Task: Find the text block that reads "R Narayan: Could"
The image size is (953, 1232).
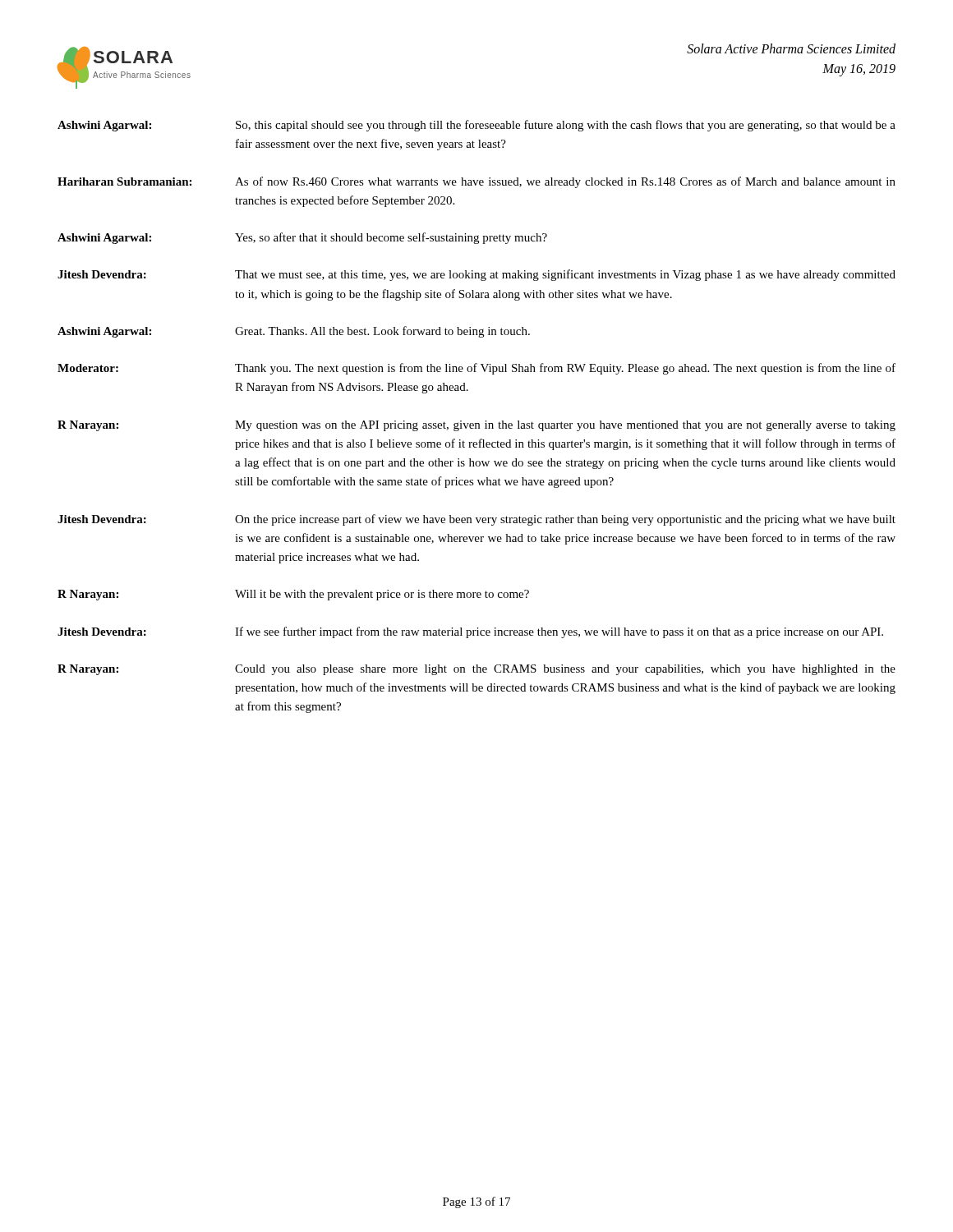Action: tap(476, 688)
